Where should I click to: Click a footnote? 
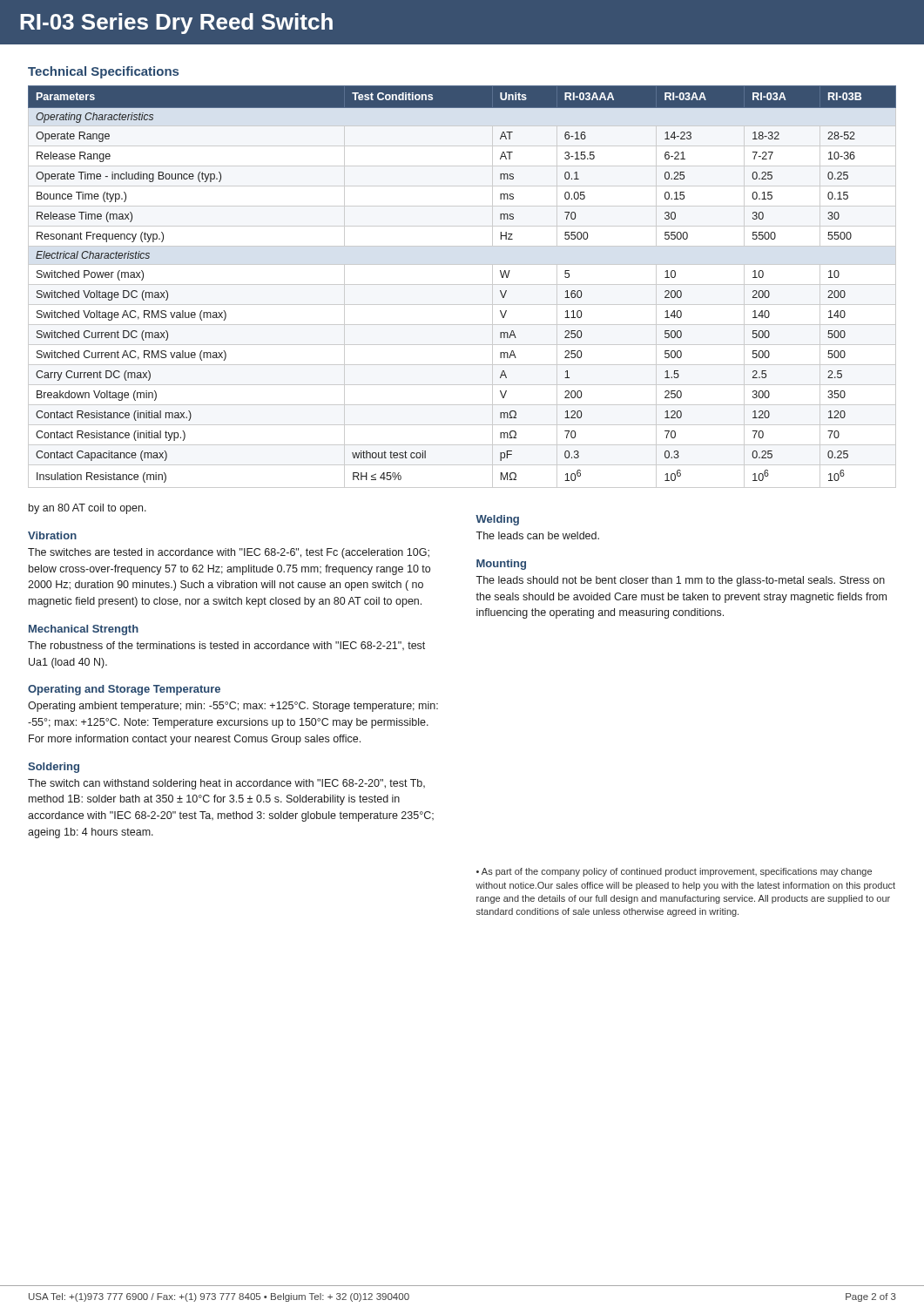click(686, 892)
